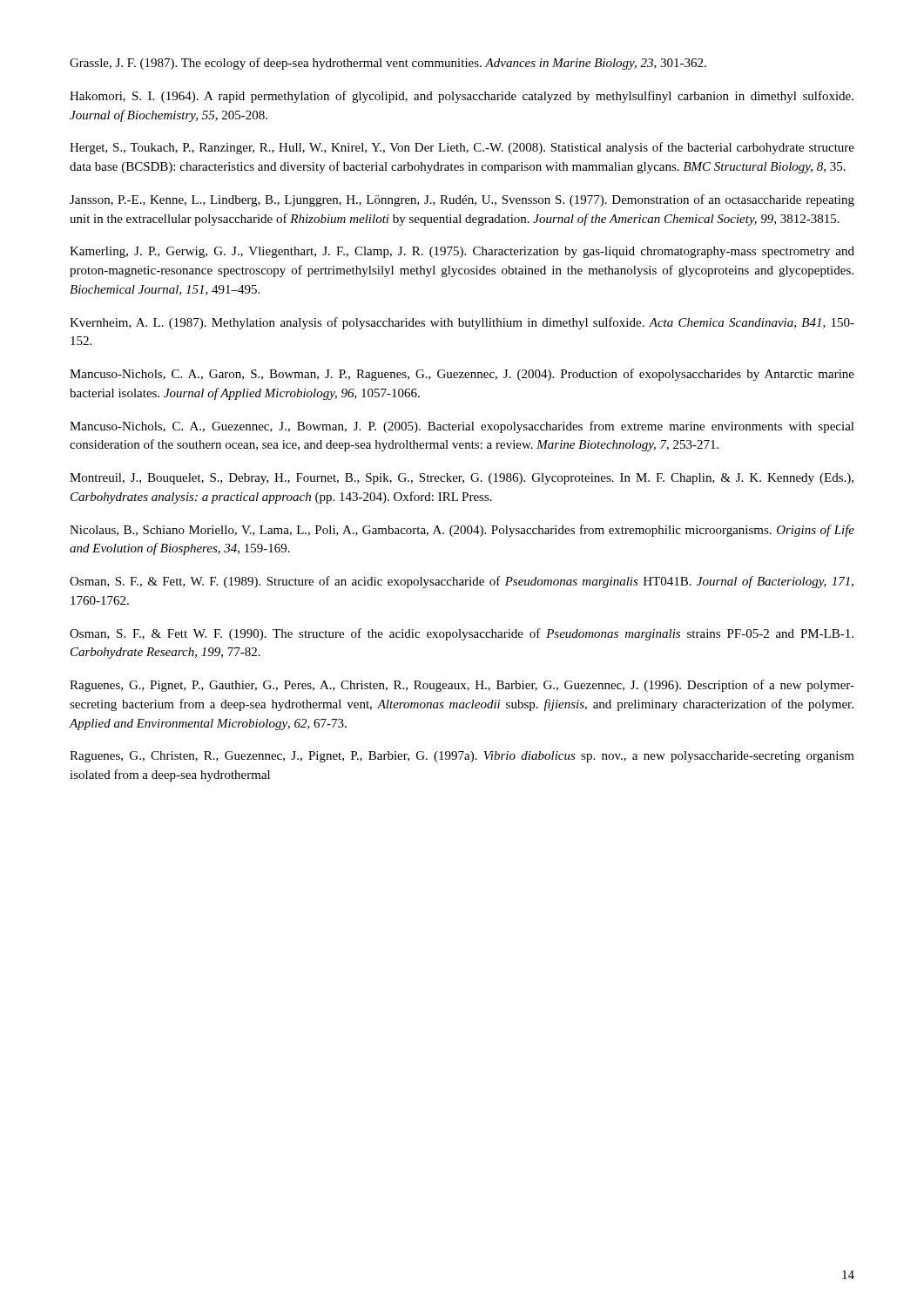Click the passage that begins "Hakomori, S. I. (1964). A rapid permethylation of"

coord(462,105)
